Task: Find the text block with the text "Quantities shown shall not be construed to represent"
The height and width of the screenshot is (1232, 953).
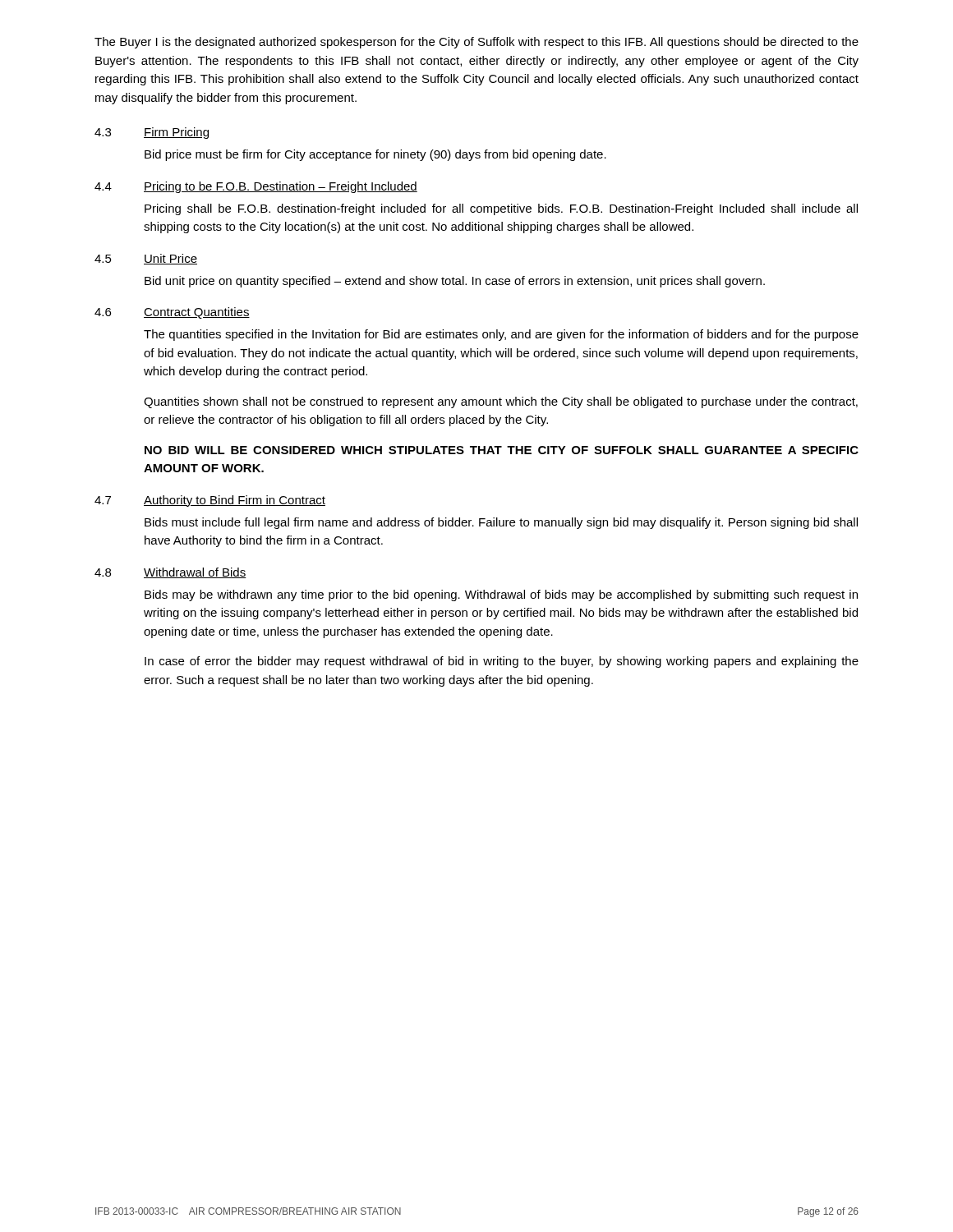Action: point(501,410)
